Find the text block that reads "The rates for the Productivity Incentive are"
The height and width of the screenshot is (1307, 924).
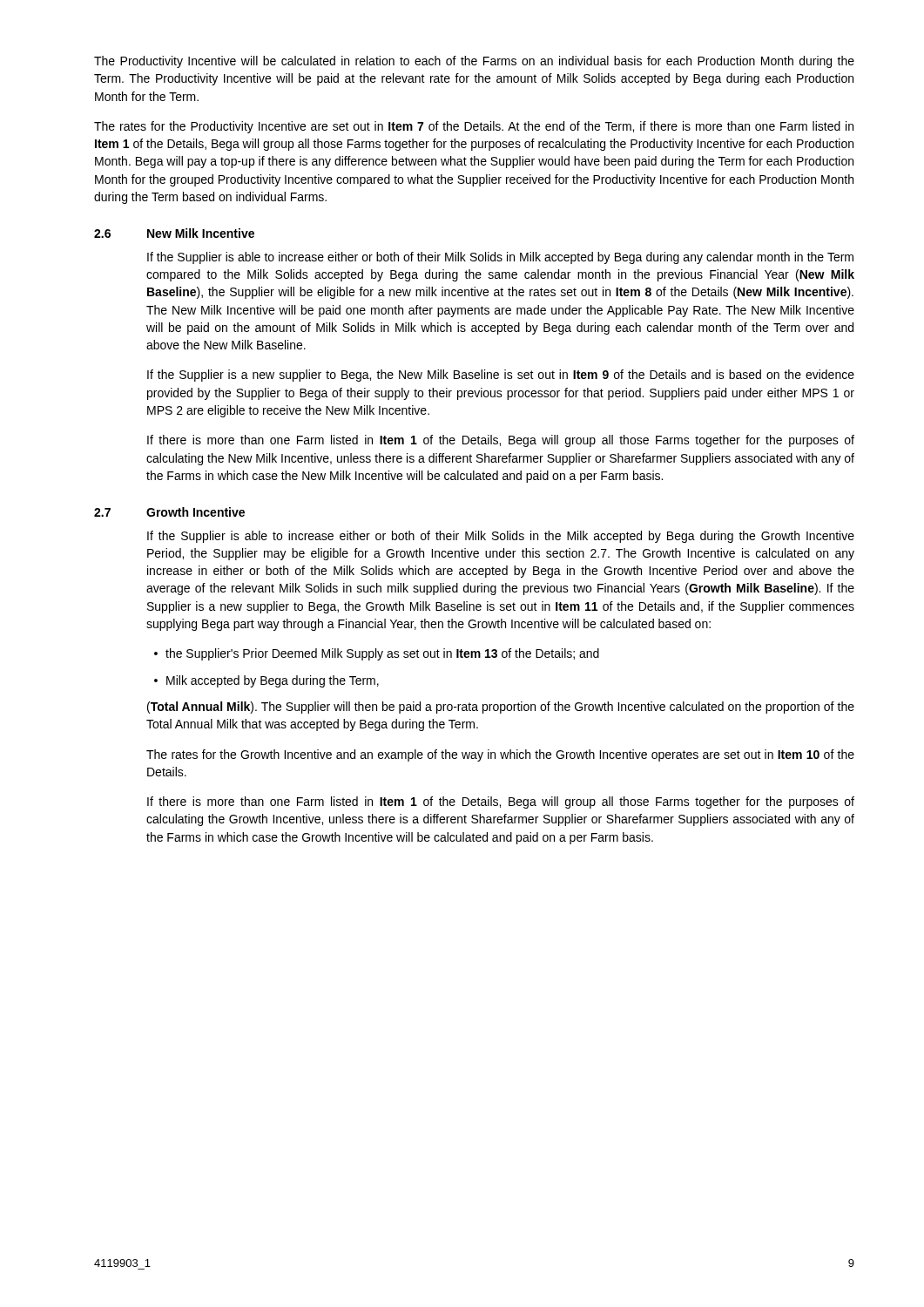(474, 162)
